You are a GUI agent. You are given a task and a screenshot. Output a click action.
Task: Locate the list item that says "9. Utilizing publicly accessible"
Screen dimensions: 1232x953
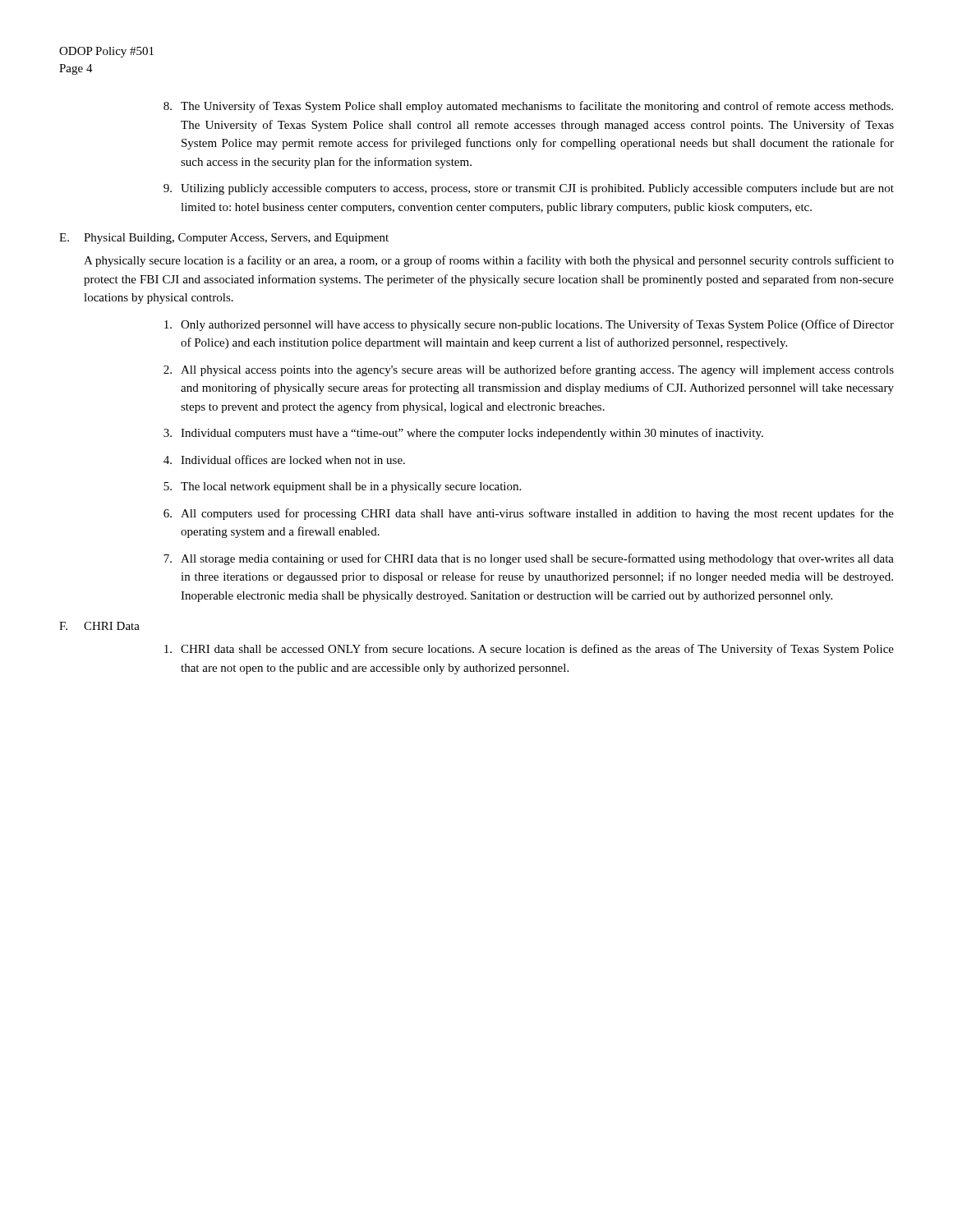[x=513, y=197]
